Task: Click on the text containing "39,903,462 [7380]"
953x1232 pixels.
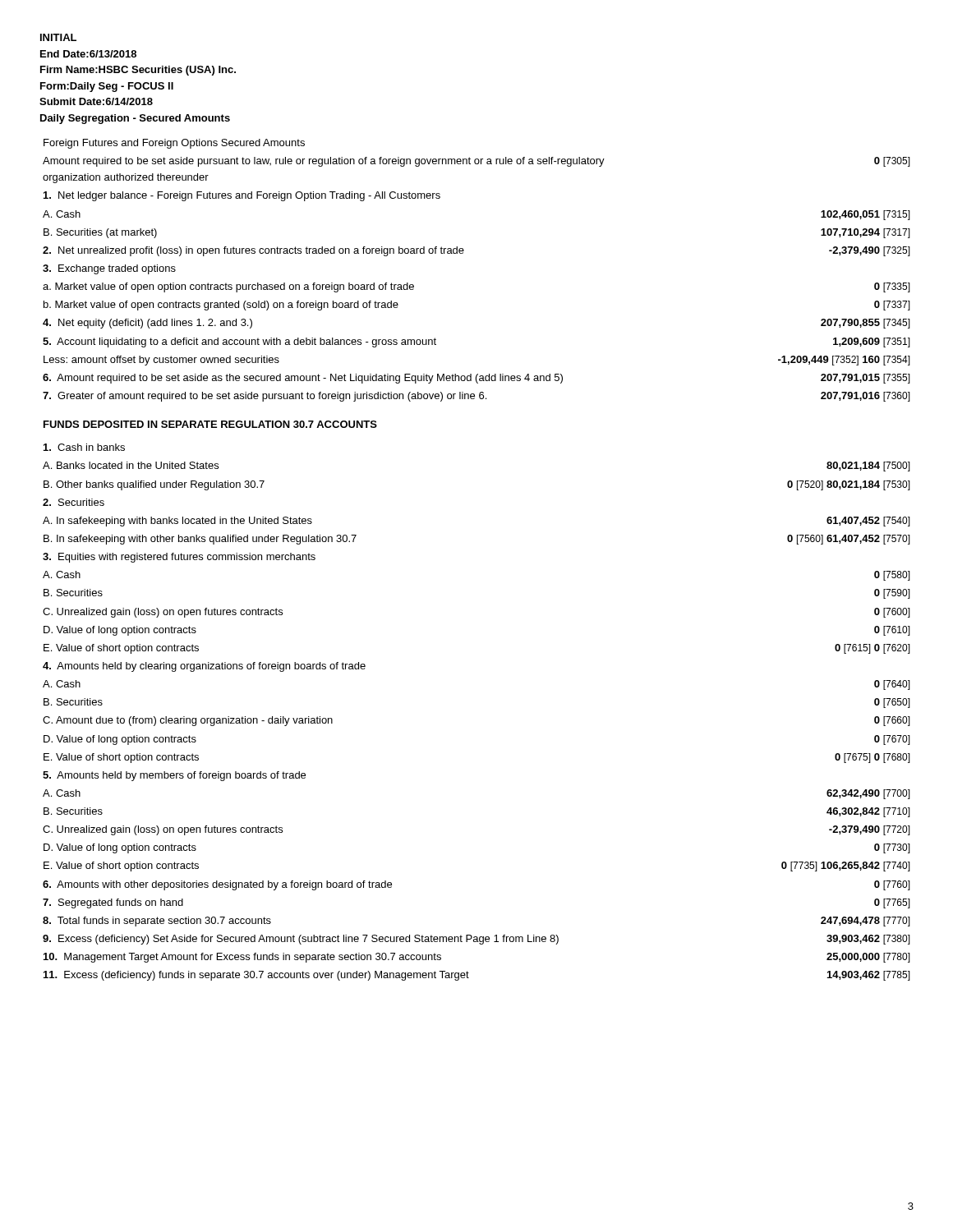Action: pyautogui.click(x=868, y=938)
